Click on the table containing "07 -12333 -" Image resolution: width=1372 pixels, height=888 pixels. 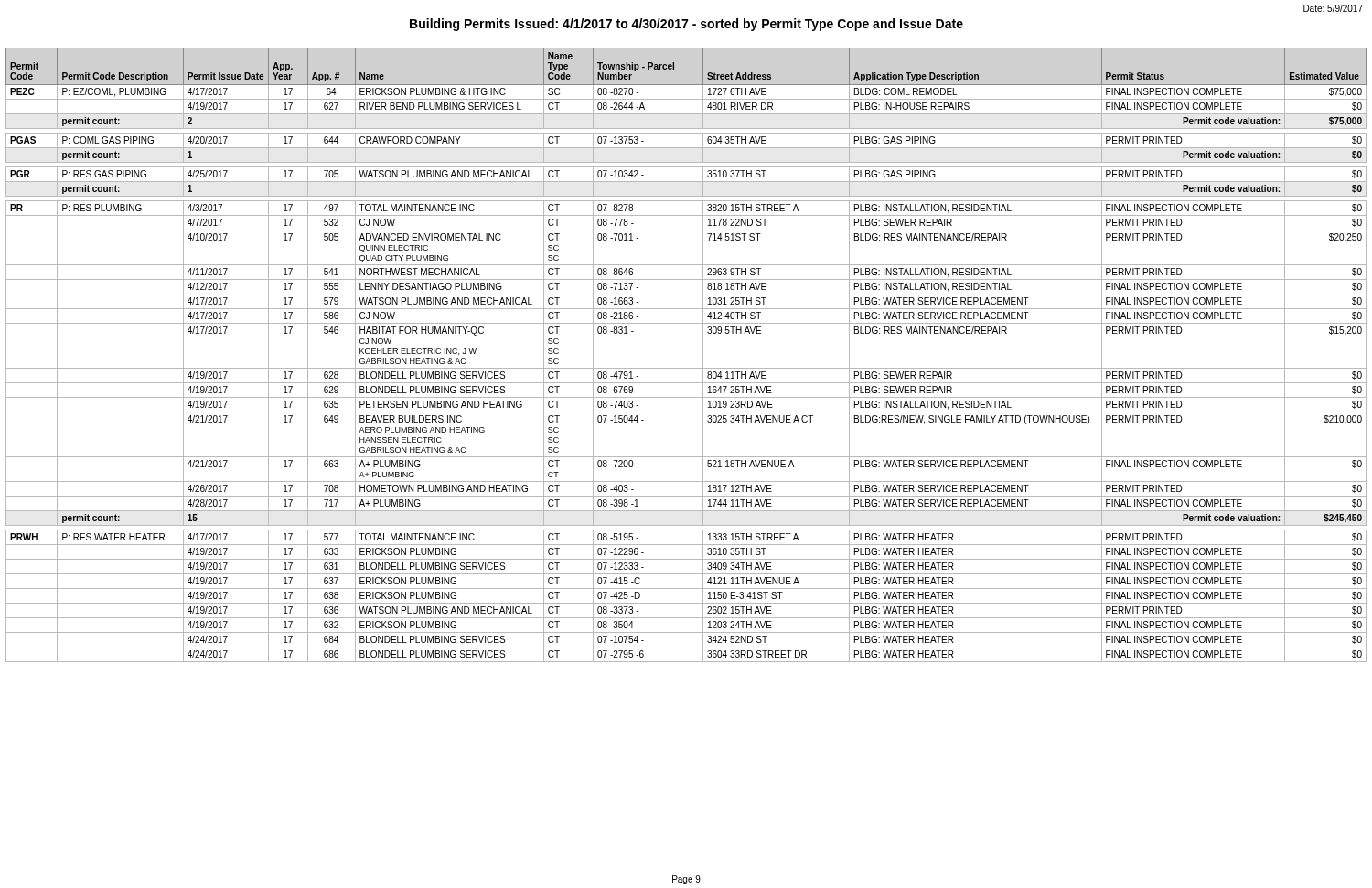tap(686, 456)
